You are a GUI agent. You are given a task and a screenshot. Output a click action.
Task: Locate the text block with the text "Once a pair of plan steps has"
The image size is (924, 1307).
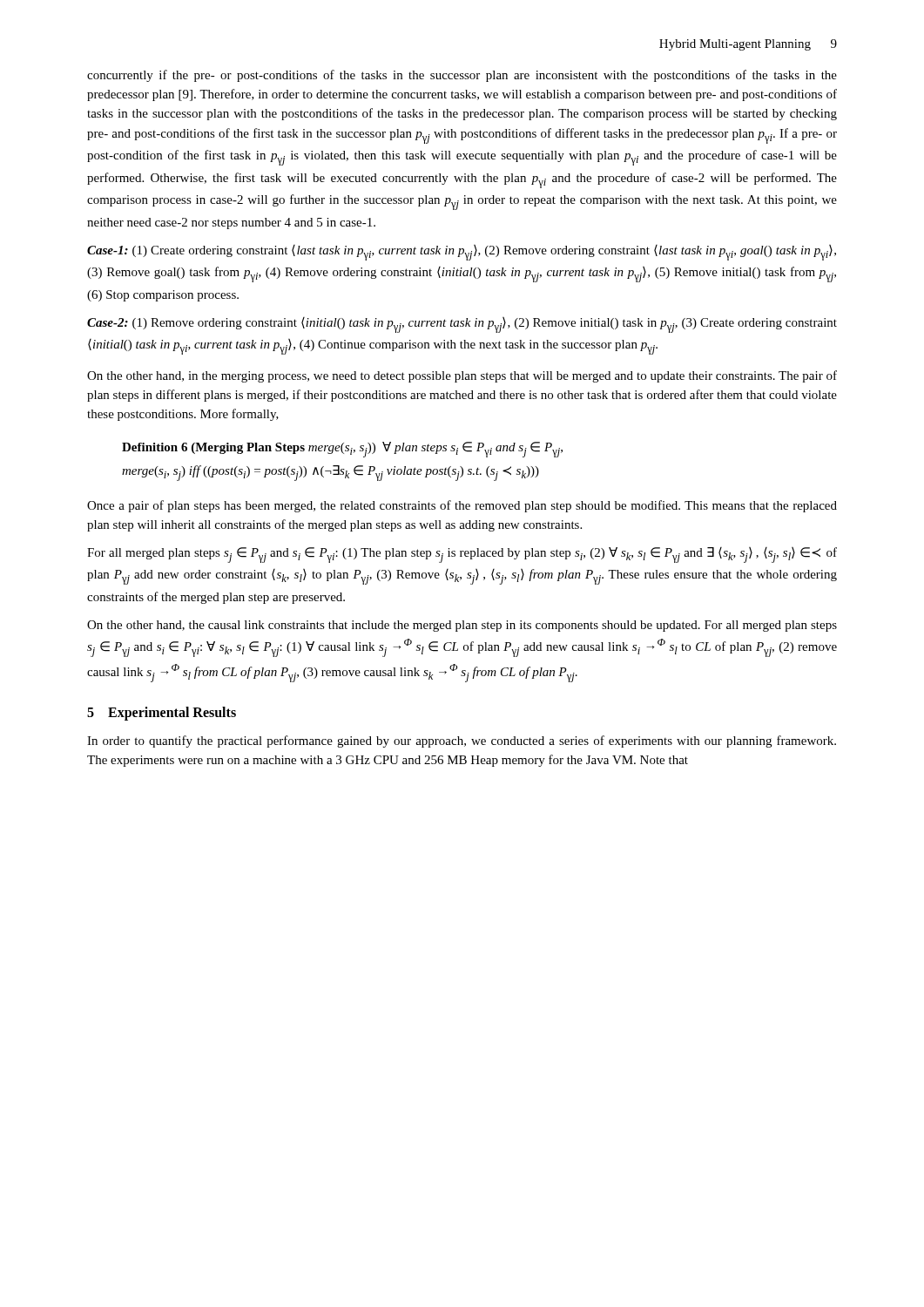(462, 515)
